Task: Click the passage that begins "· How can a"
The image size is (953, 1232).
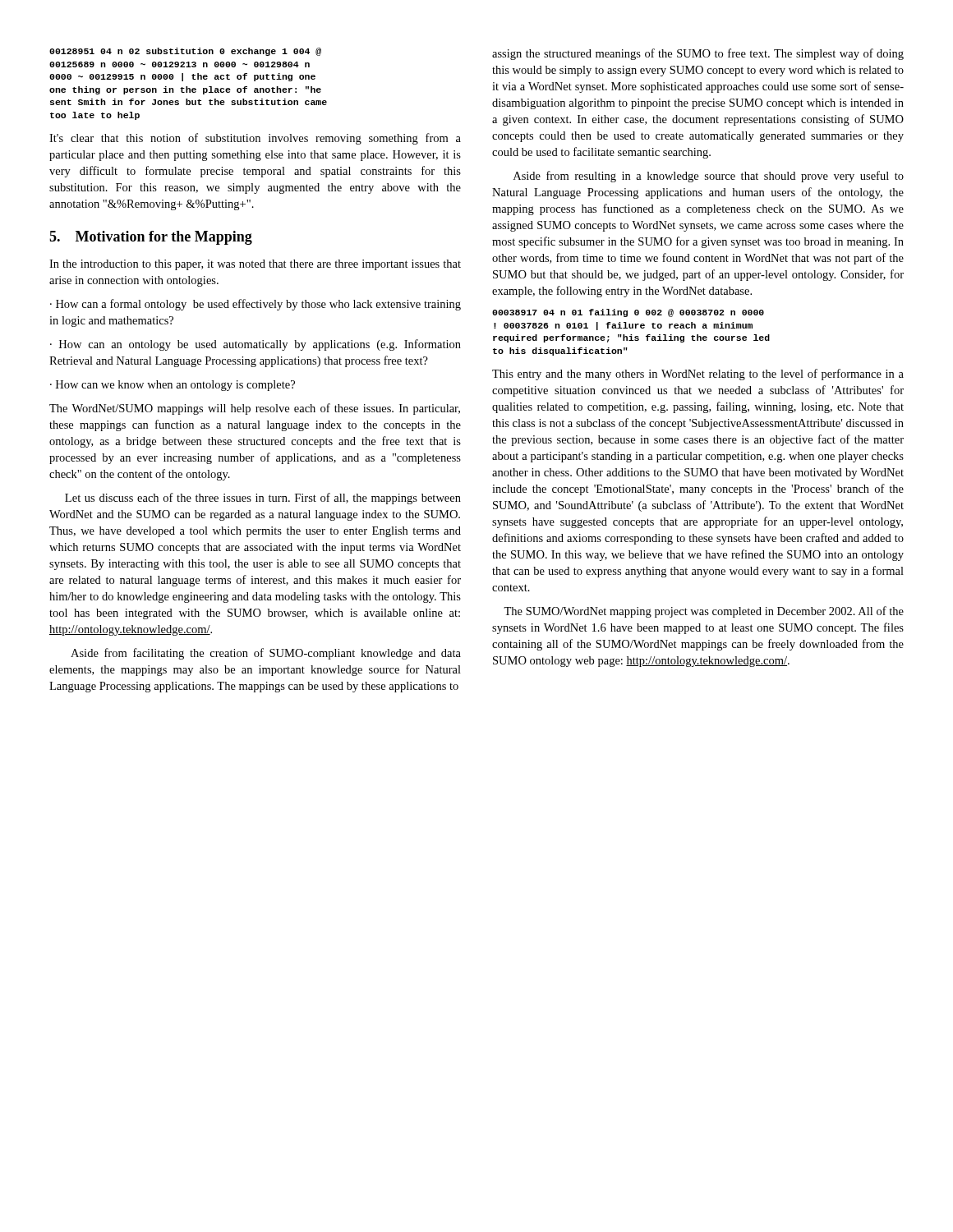Action: point(255,312)
